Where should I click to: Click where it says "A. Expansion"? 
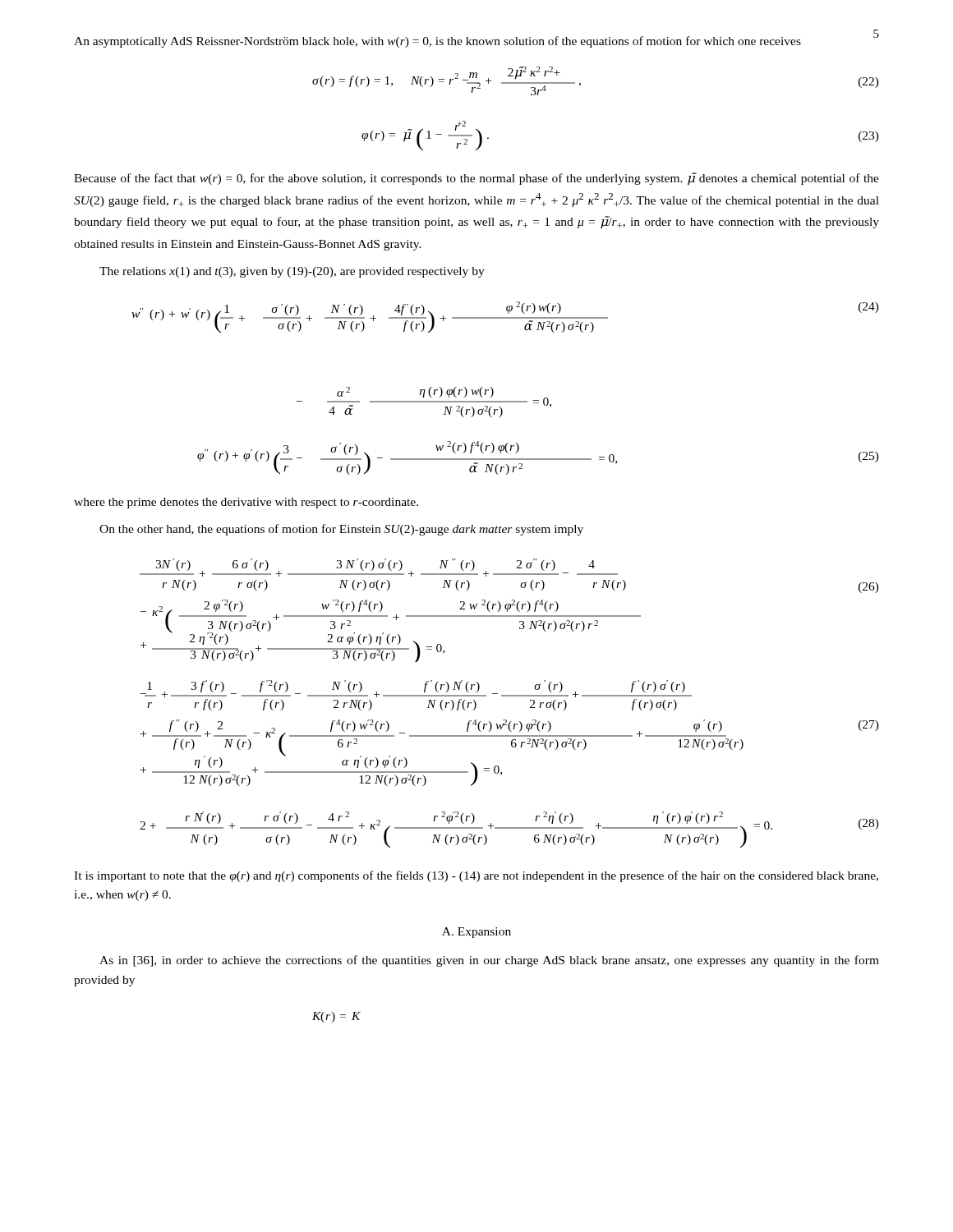[x=476, y=931]
